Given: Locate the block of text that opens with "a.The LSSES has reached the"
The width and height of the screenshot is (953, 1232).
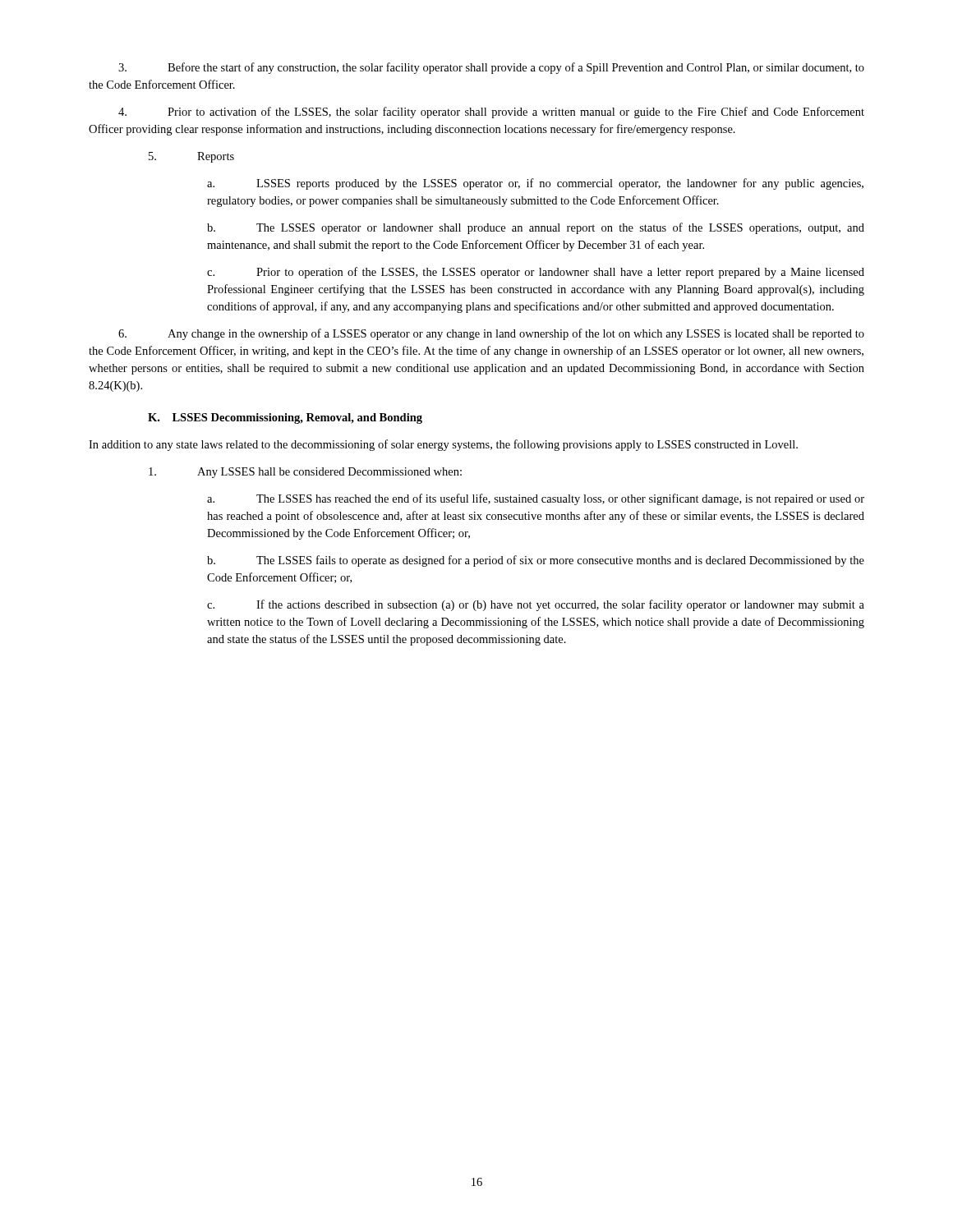Looking at the screenshot, I should tap(536, 515).
